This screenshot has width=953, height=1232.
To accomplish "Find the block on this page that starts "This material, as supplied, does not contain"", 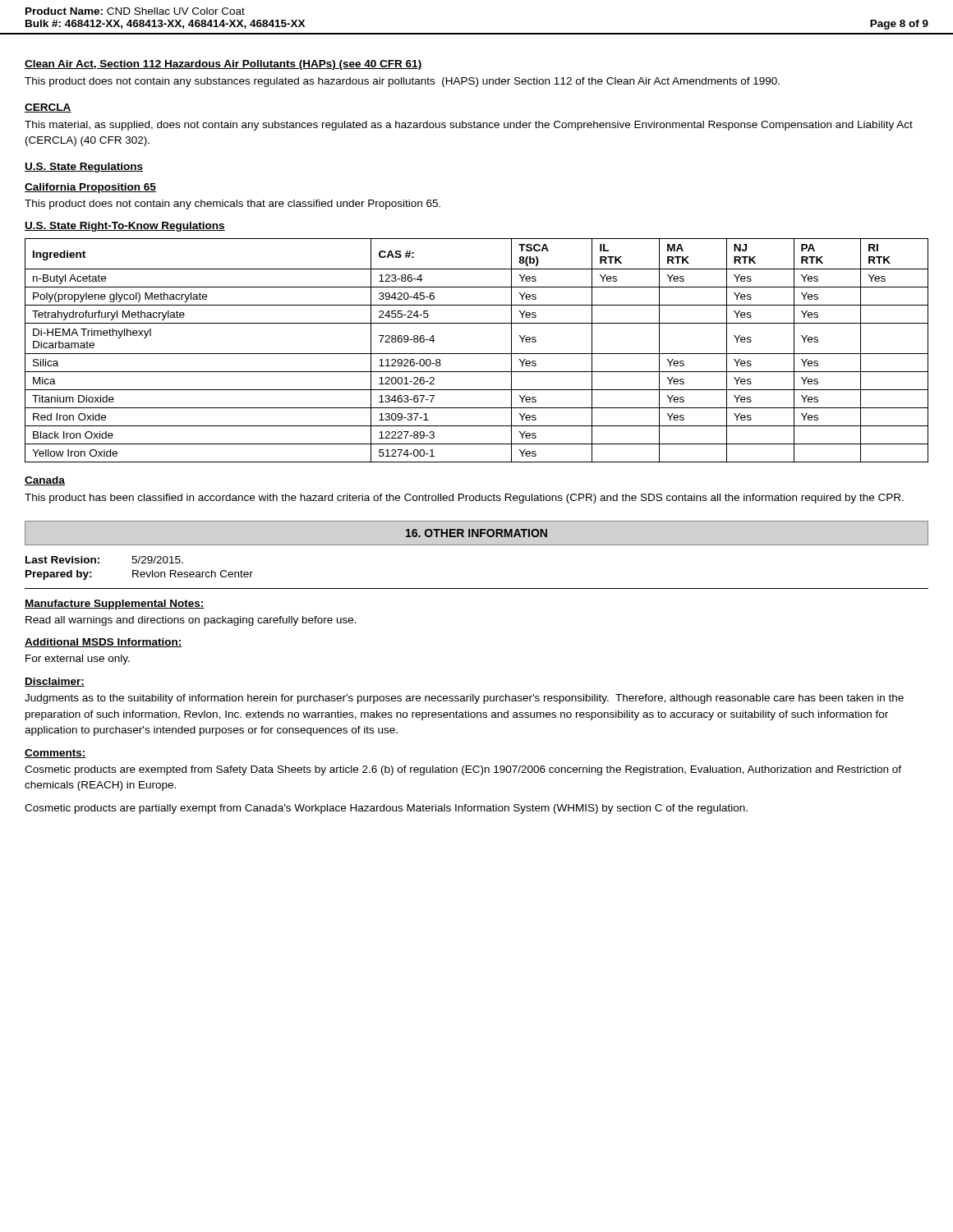I will tap(469, 132).
